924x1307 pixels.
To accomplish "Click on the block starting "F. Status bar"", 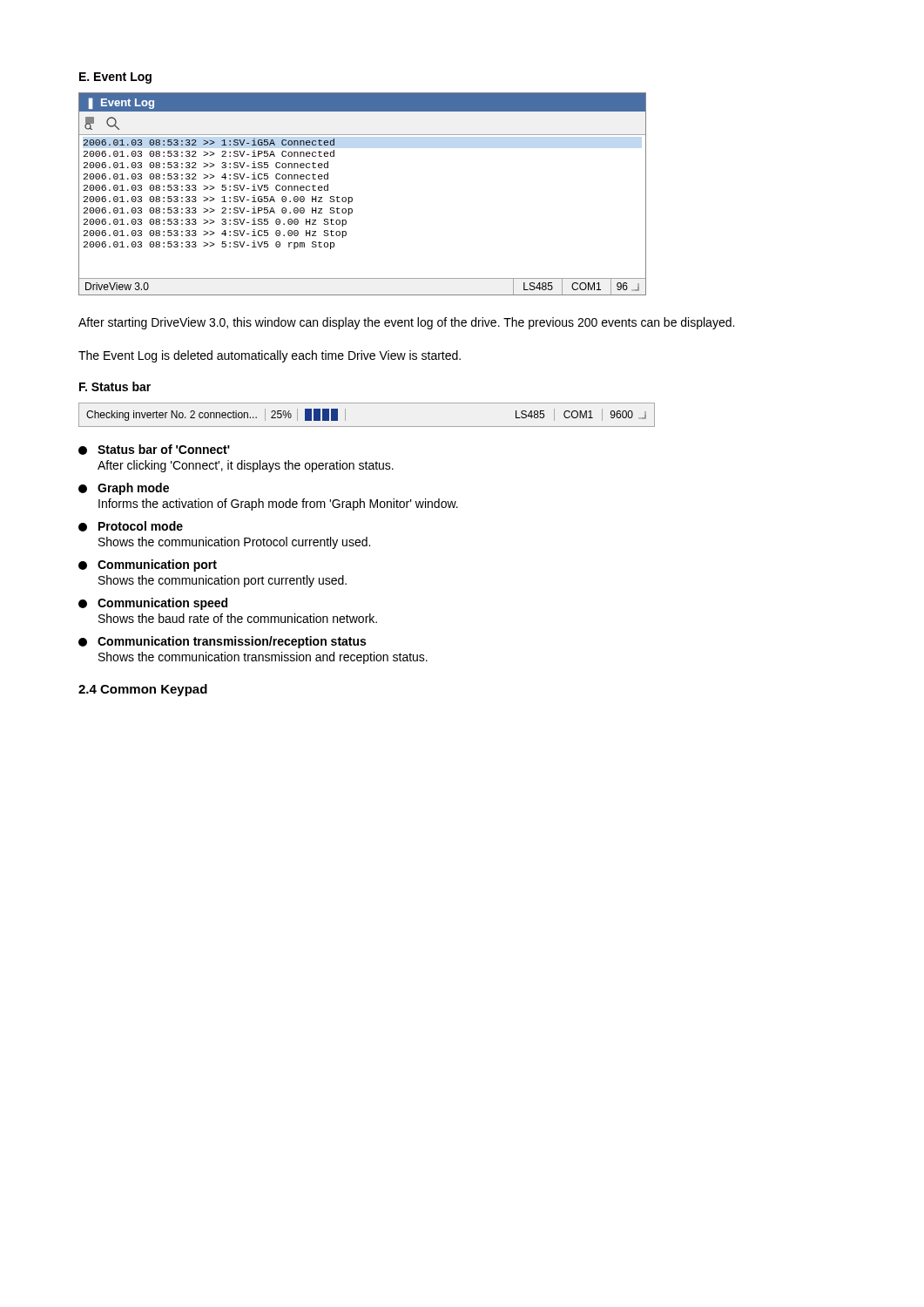I will coord(115,387).
